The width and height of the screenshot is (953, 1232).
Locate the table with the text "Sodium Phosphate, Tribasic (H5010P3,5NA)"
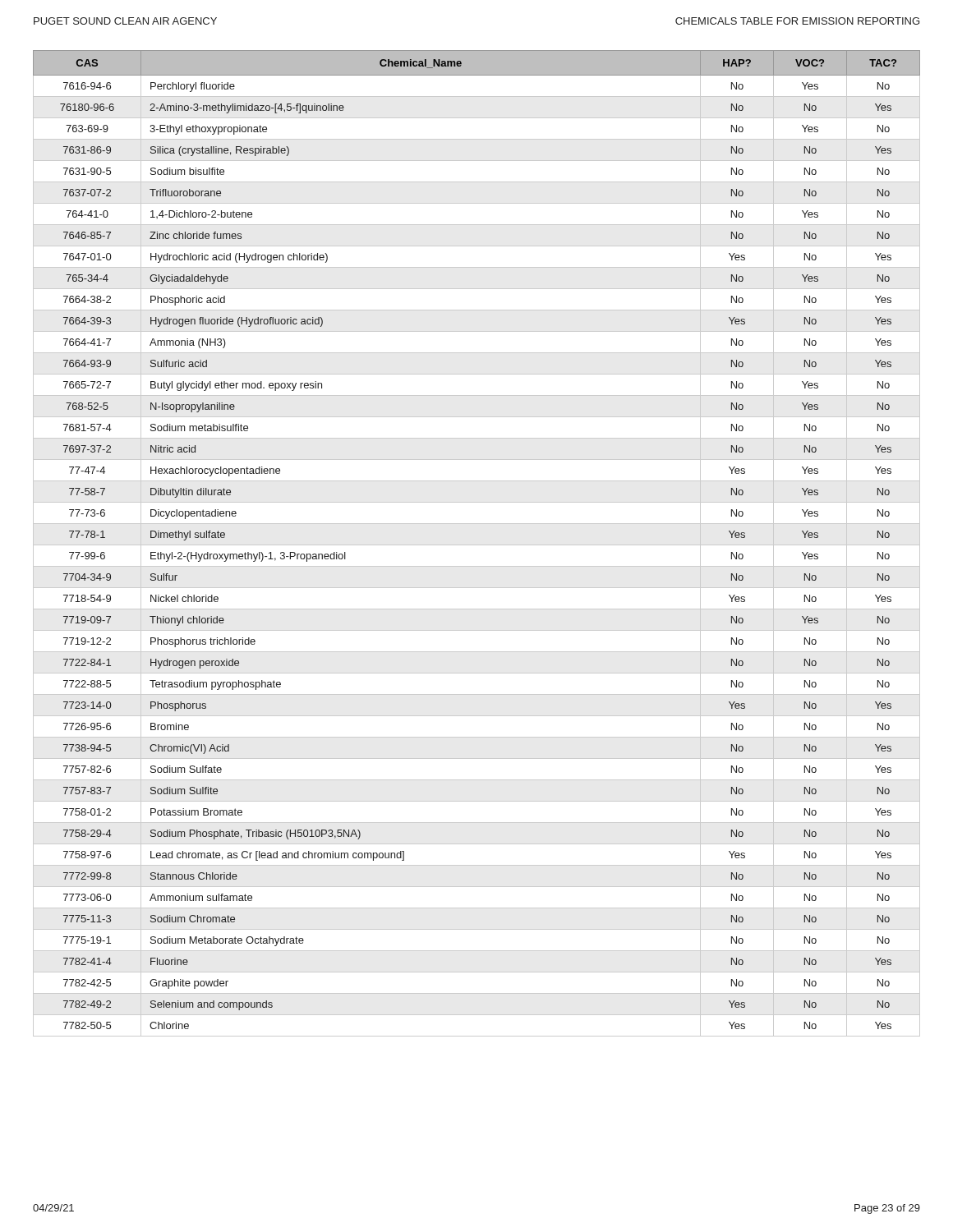[476, 543]
